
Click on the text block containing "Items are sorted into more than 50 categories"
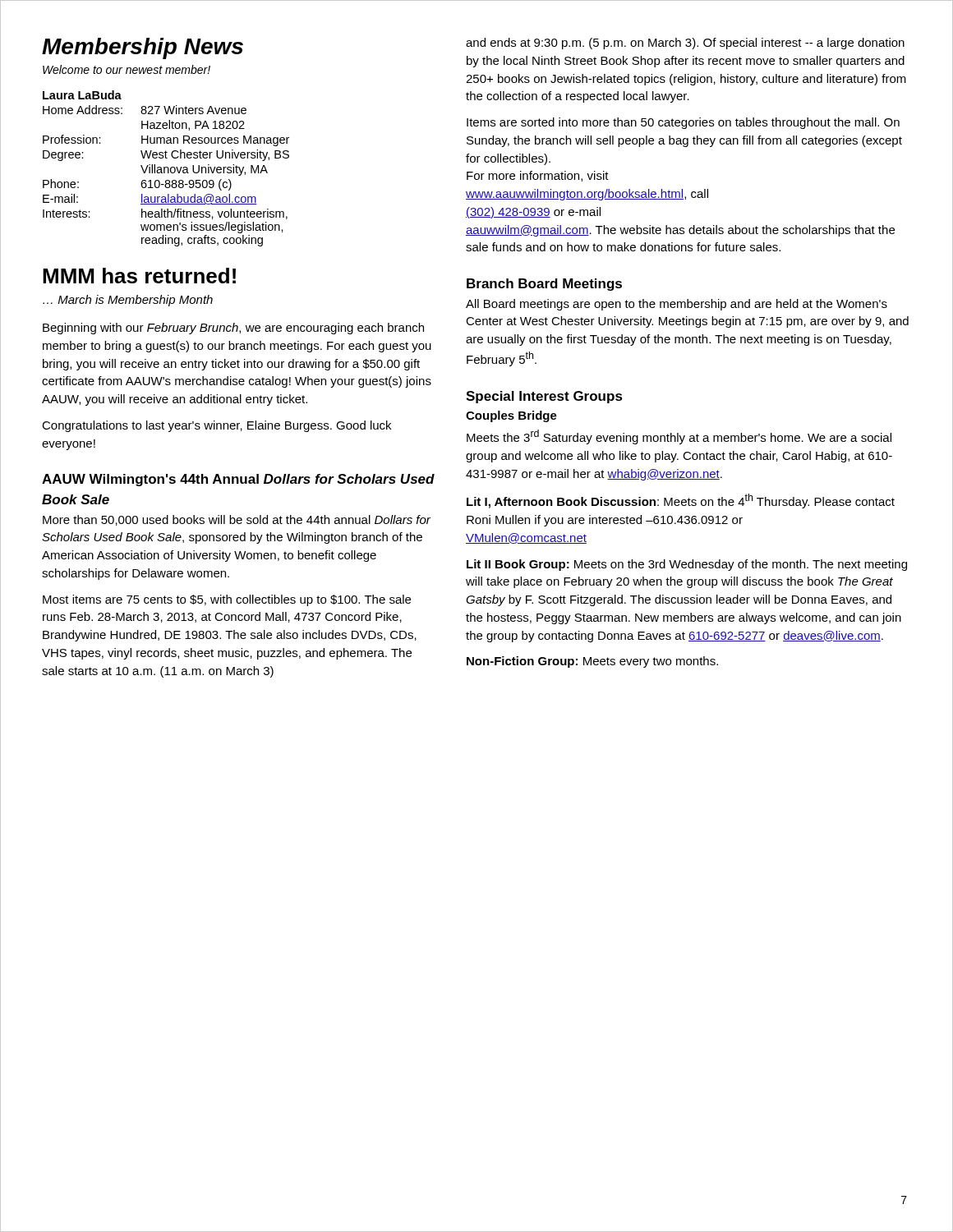[x=688, y=185]
